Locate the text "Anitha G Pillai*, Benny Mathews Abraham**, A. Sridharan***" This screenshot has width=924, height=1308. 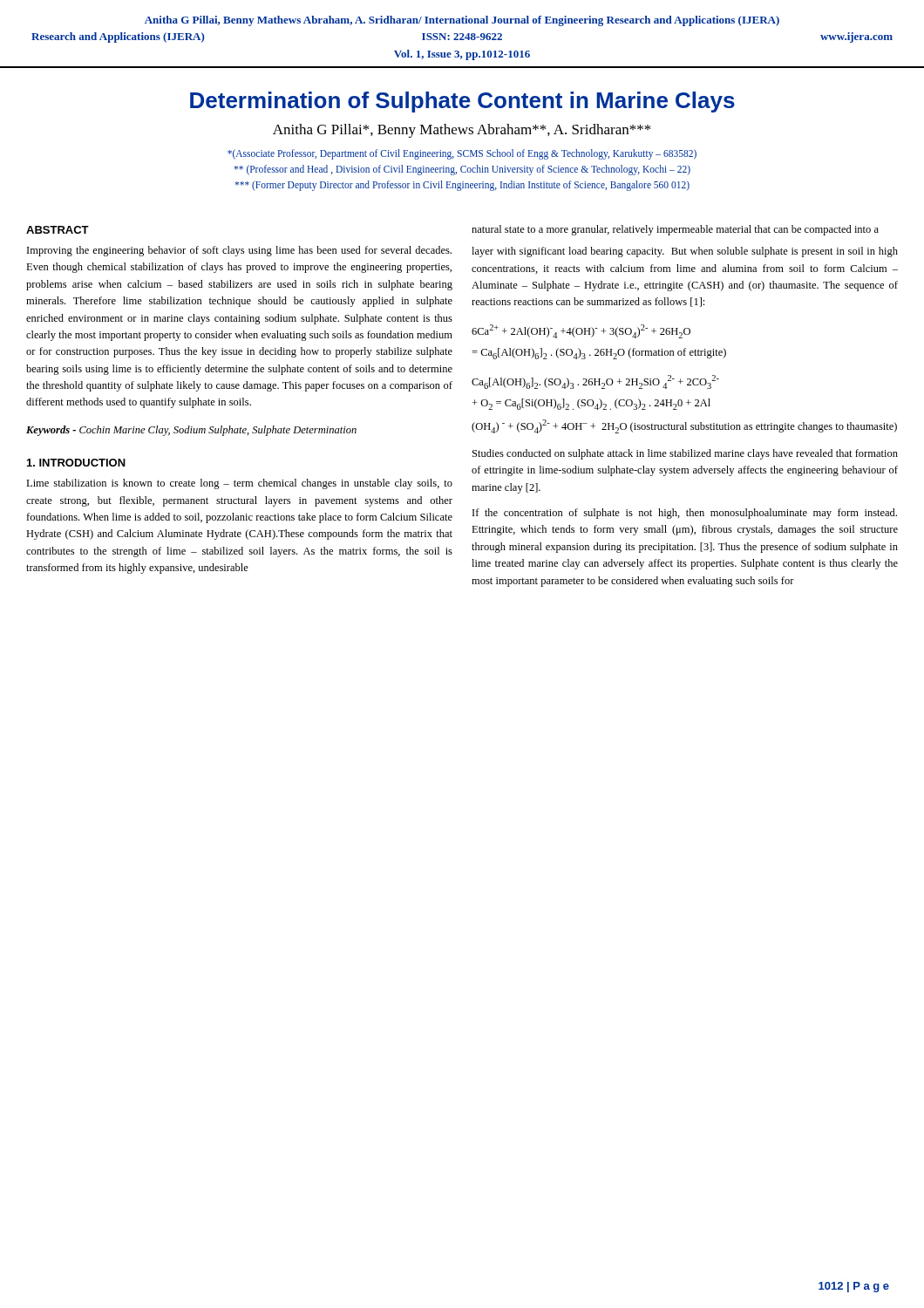[x=462, y=129]
